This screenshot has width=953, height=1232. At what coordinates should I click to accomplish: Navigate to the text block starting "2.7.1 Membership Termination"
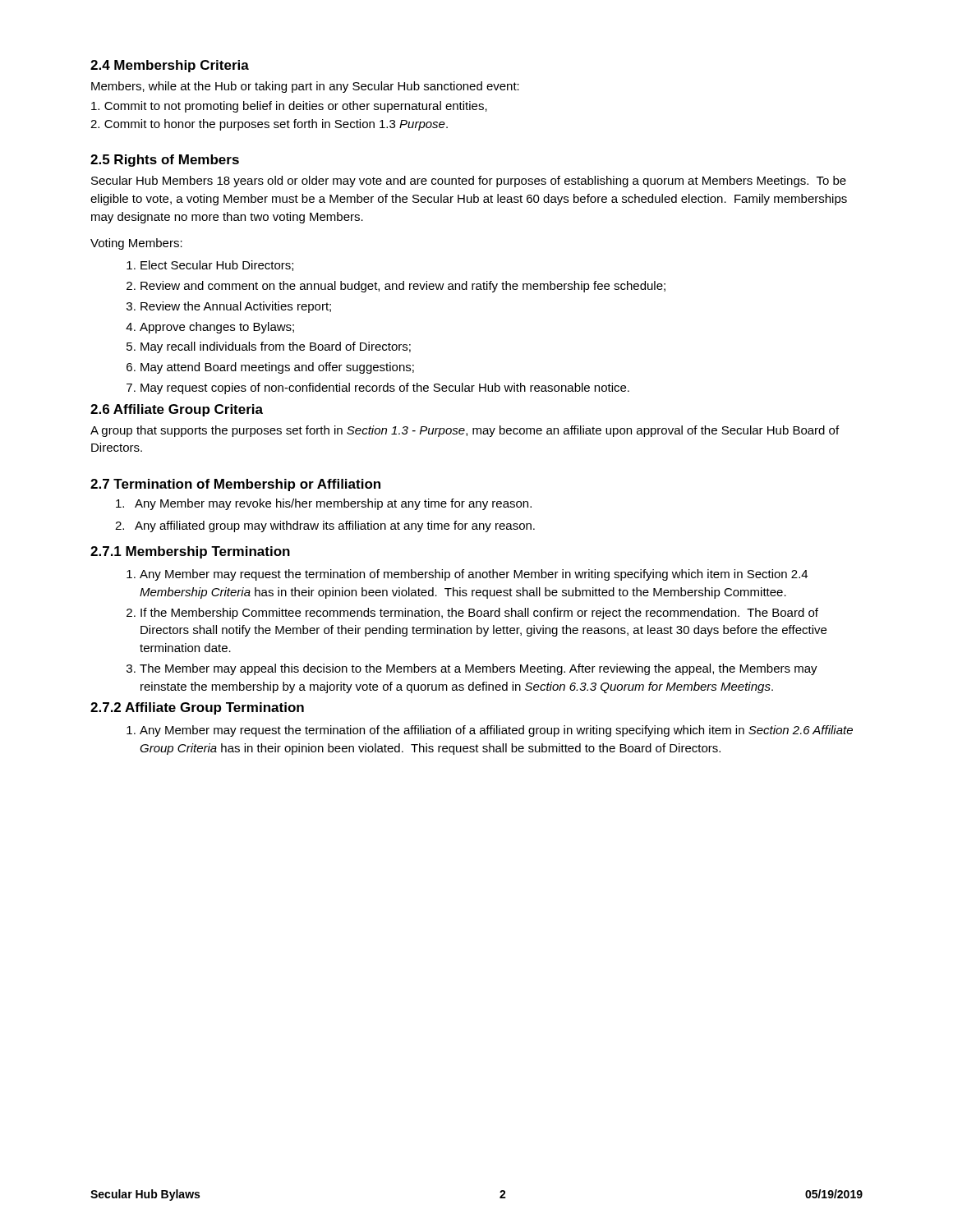click(190, 552)
